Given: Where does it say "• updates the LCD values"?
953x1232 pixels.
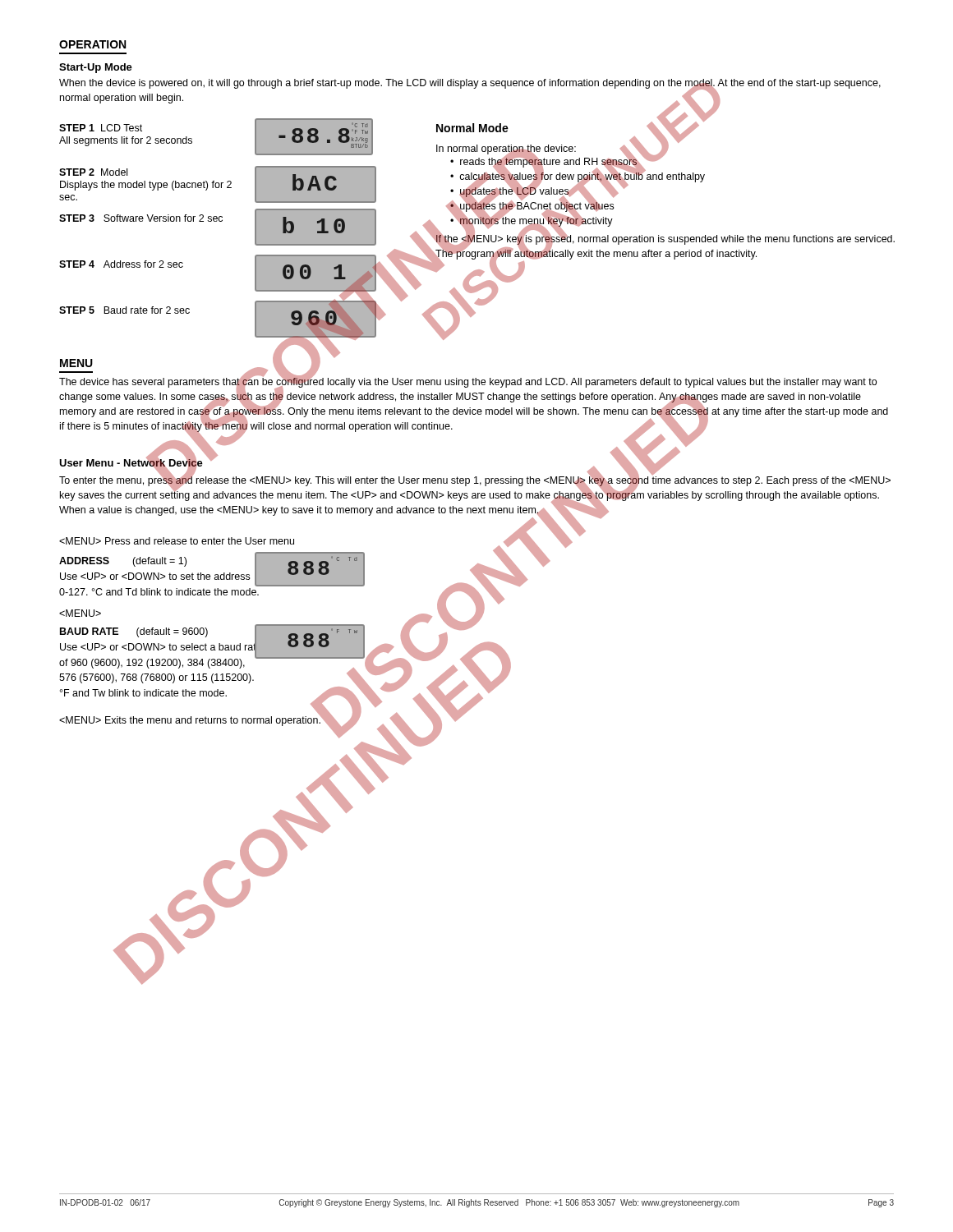Looking at the screenshot, I should (510, 191).
